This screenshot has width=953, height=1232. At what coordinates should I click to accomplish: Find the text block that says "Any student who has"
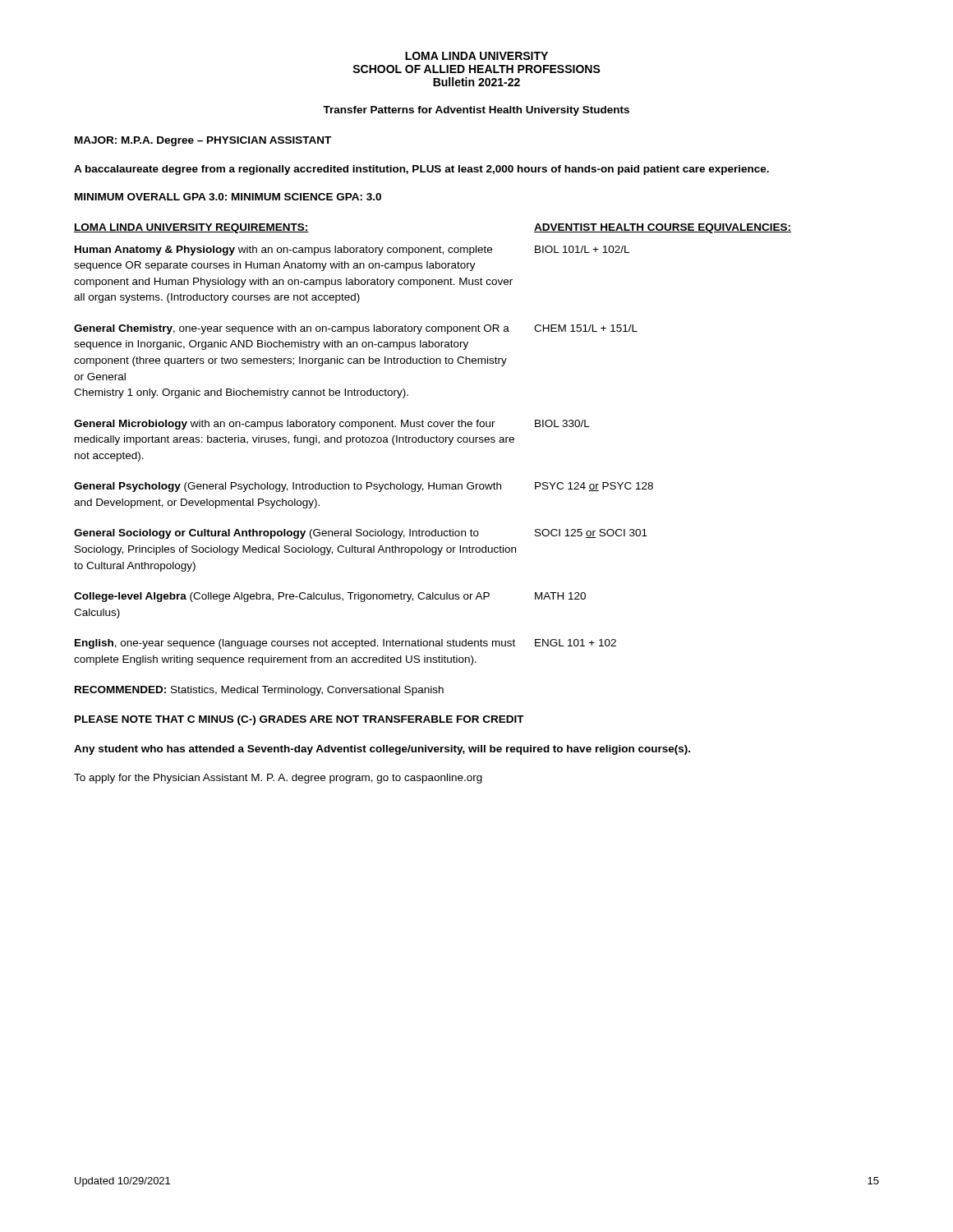pos(382,748)
